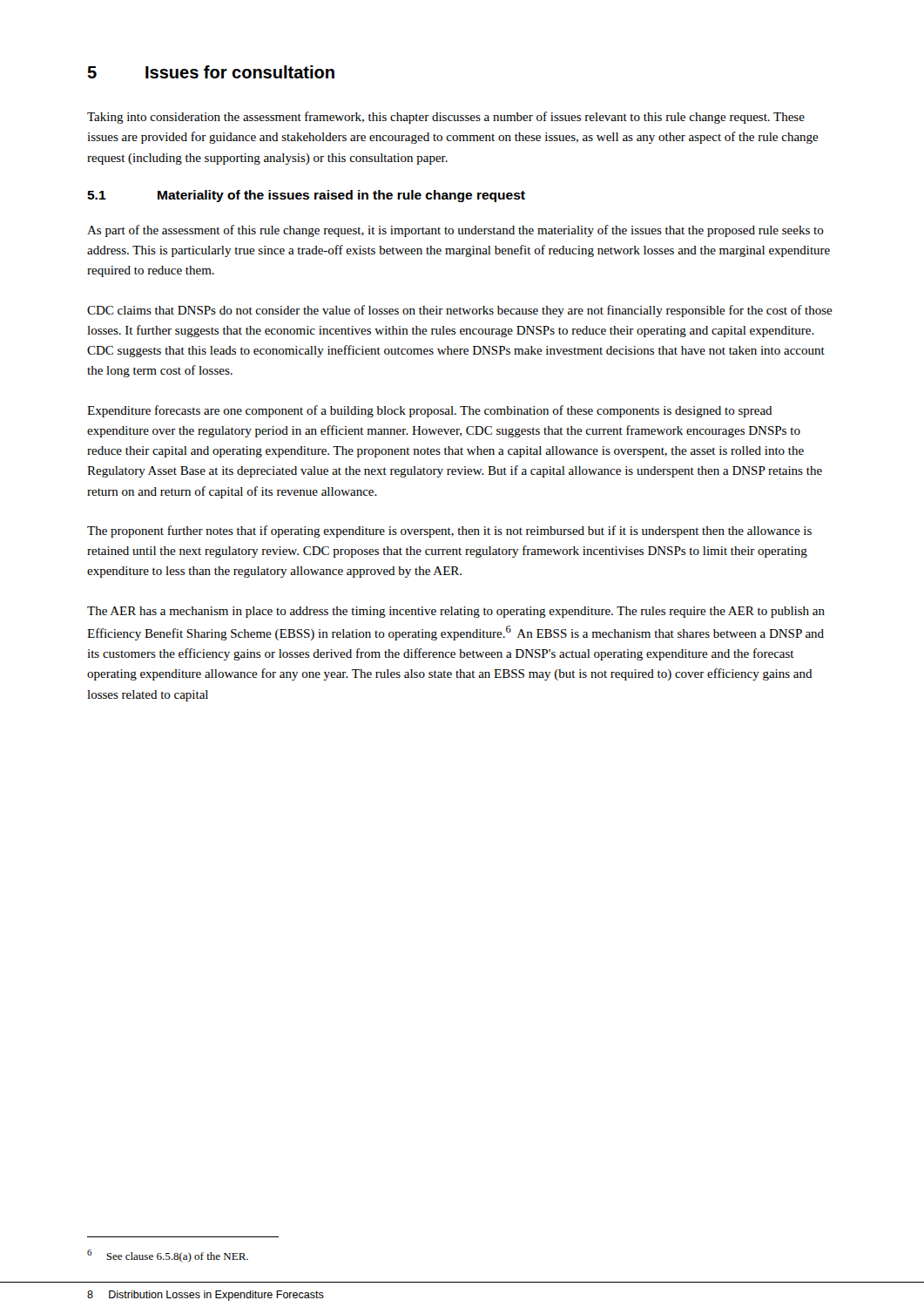Screen dimensions: 1307x924
Task: Locate the region starting "Expenditure forecasts are one component of"
Action: coord(455,450)
